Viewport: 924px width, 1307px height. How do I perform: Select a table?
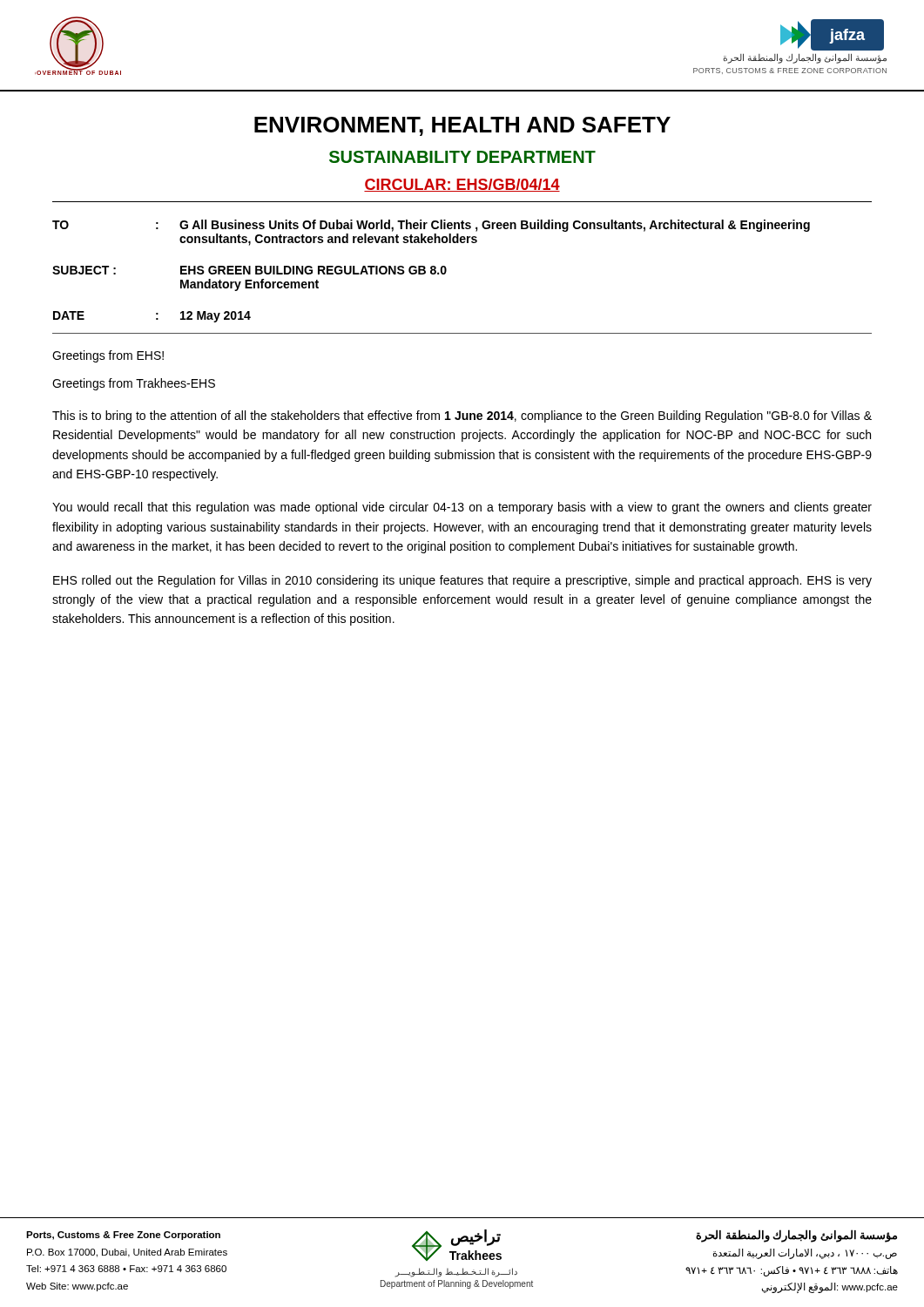[462, 267]
